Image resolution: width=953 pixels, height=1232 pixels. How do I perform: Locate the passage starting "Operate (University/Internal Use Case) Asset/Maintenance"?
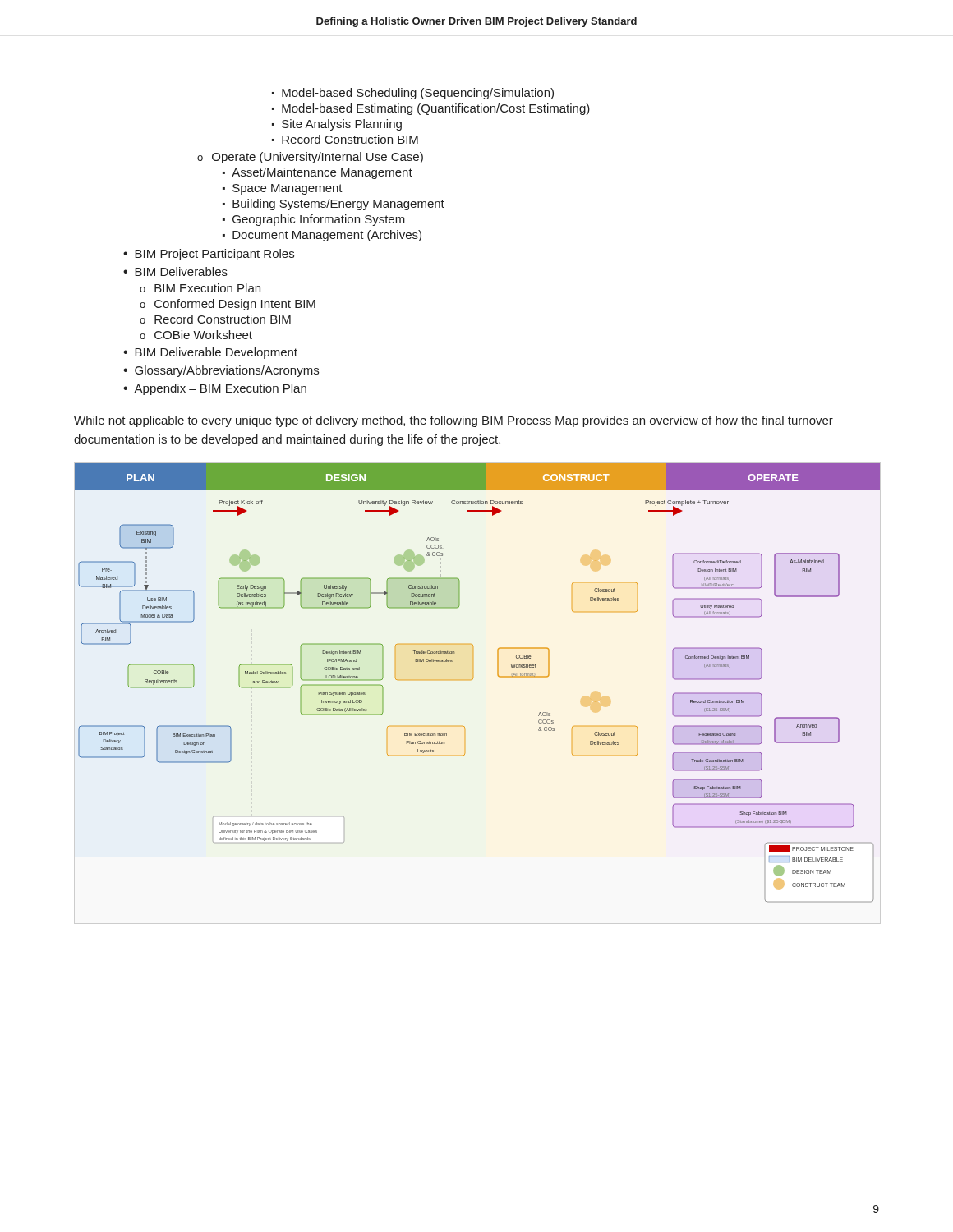pos(318,158)
